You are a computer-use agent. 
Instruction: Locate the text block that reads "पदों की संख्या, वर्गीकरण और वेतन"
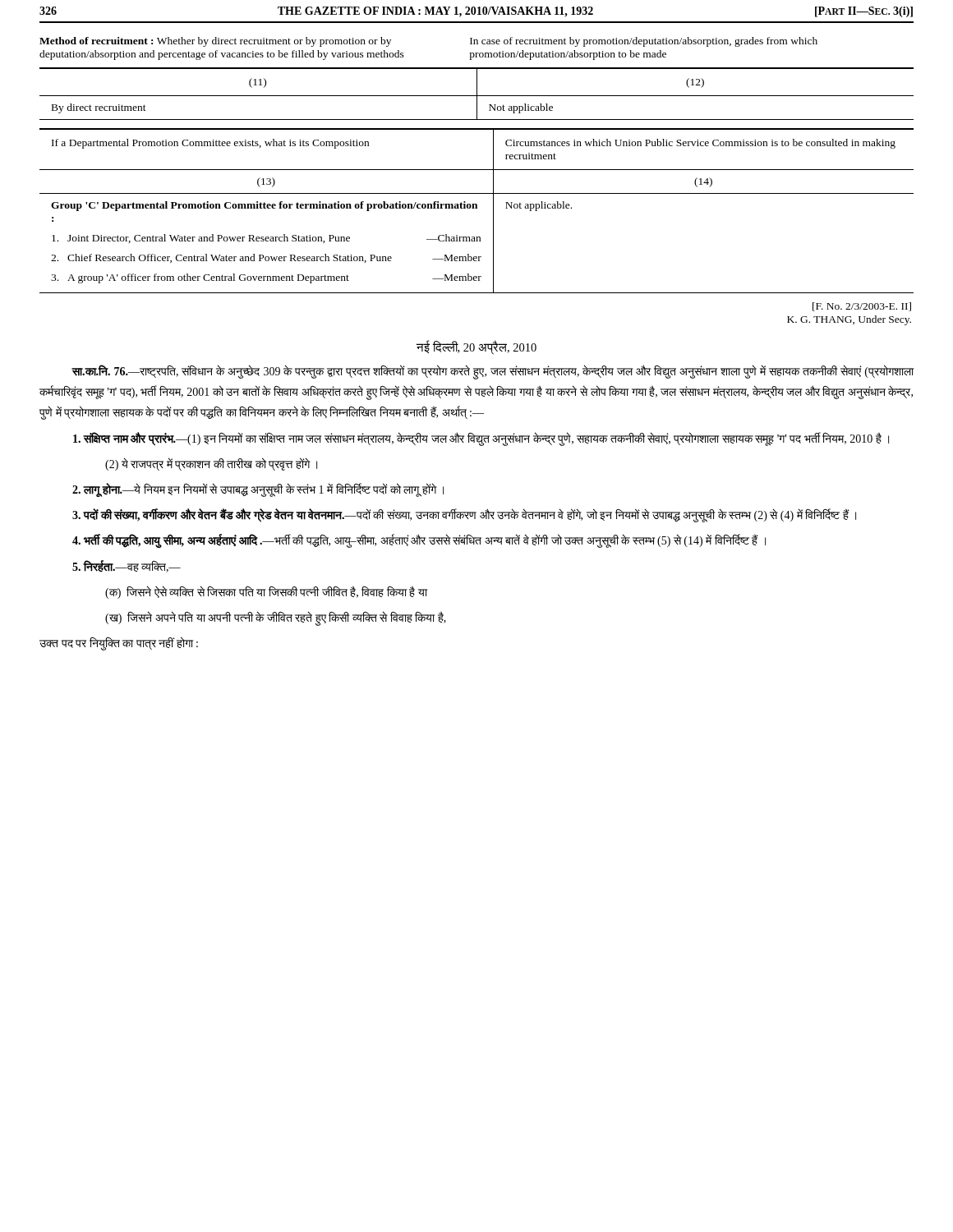[x=465, y=515]
